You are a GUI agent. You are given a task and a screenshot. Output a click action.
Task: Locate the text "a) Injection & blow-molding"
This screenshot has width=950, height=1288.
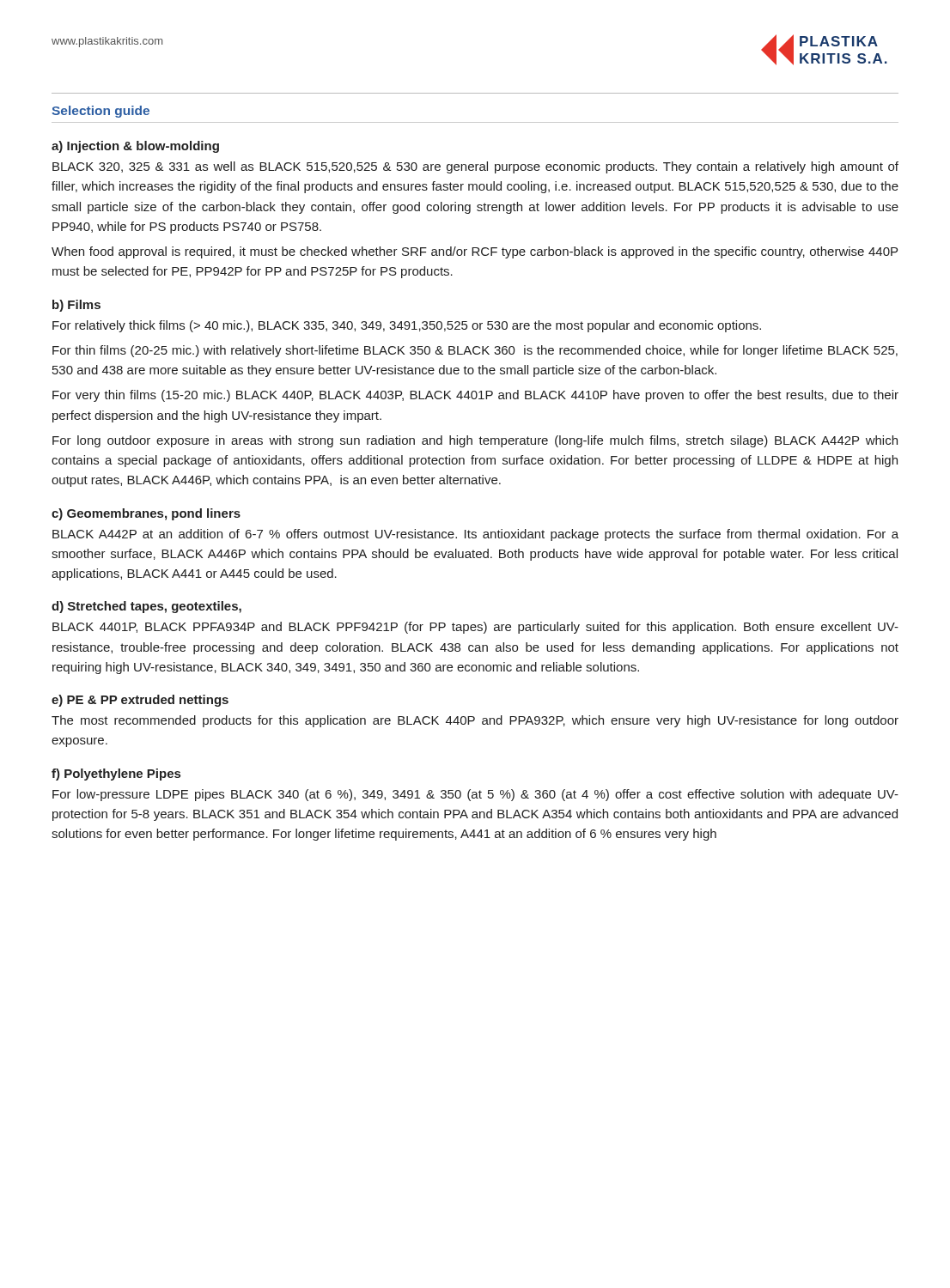136,146
